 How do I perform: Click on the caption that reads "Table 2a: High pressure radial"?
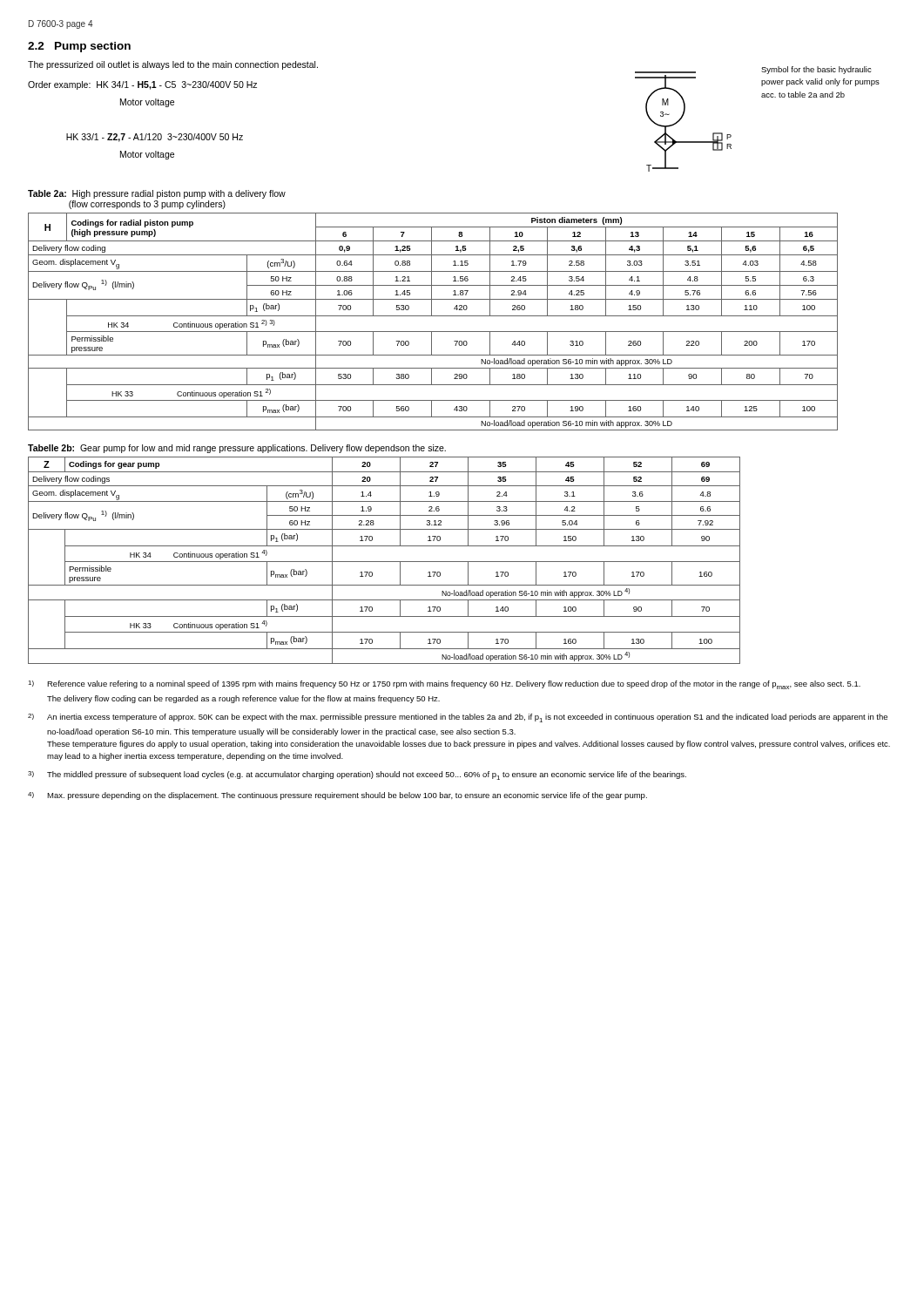point(157,199)
